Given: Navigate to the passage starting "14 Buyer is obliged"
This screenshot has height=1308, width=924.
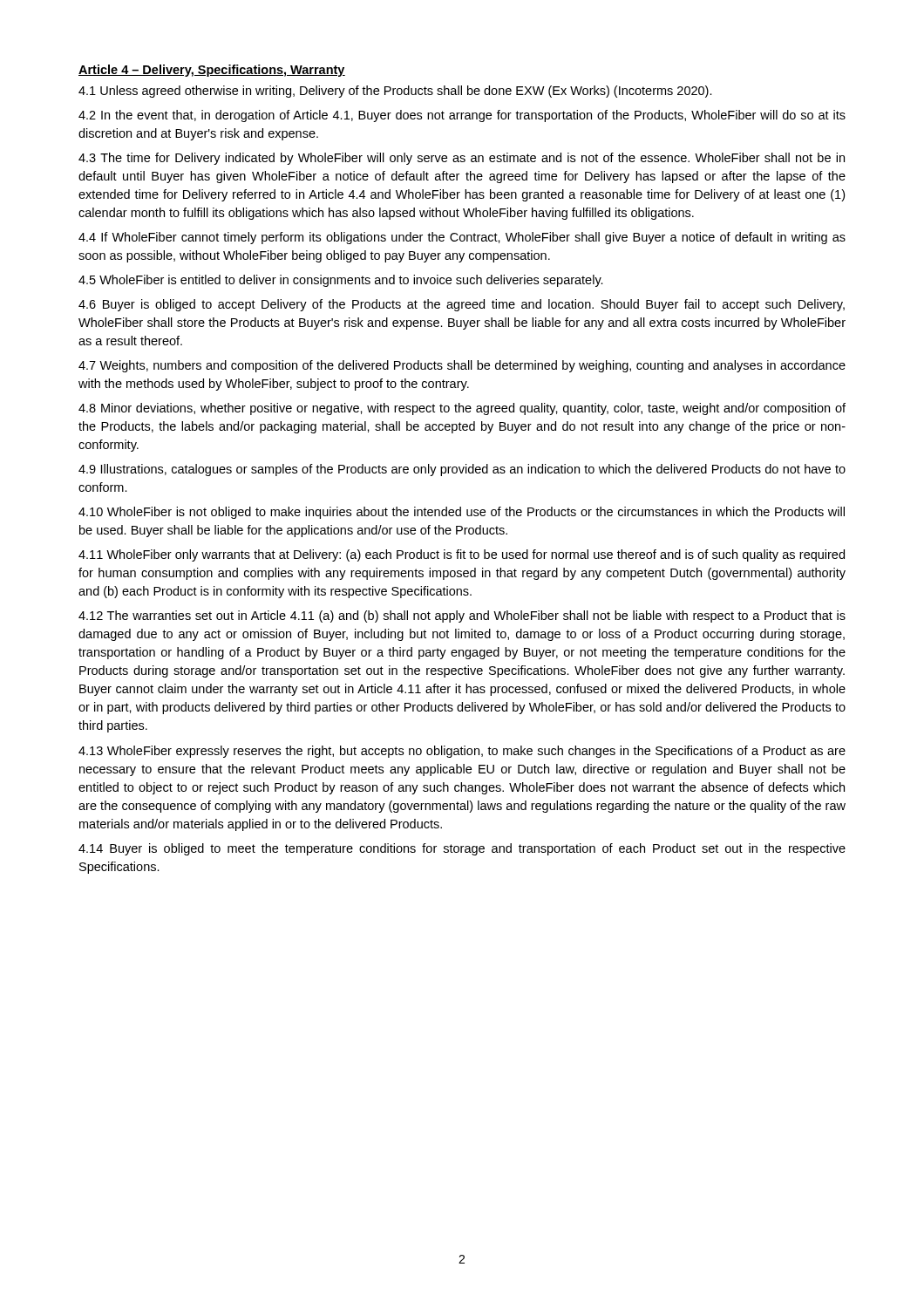Looking at the screenshot, I should (462, 857).
